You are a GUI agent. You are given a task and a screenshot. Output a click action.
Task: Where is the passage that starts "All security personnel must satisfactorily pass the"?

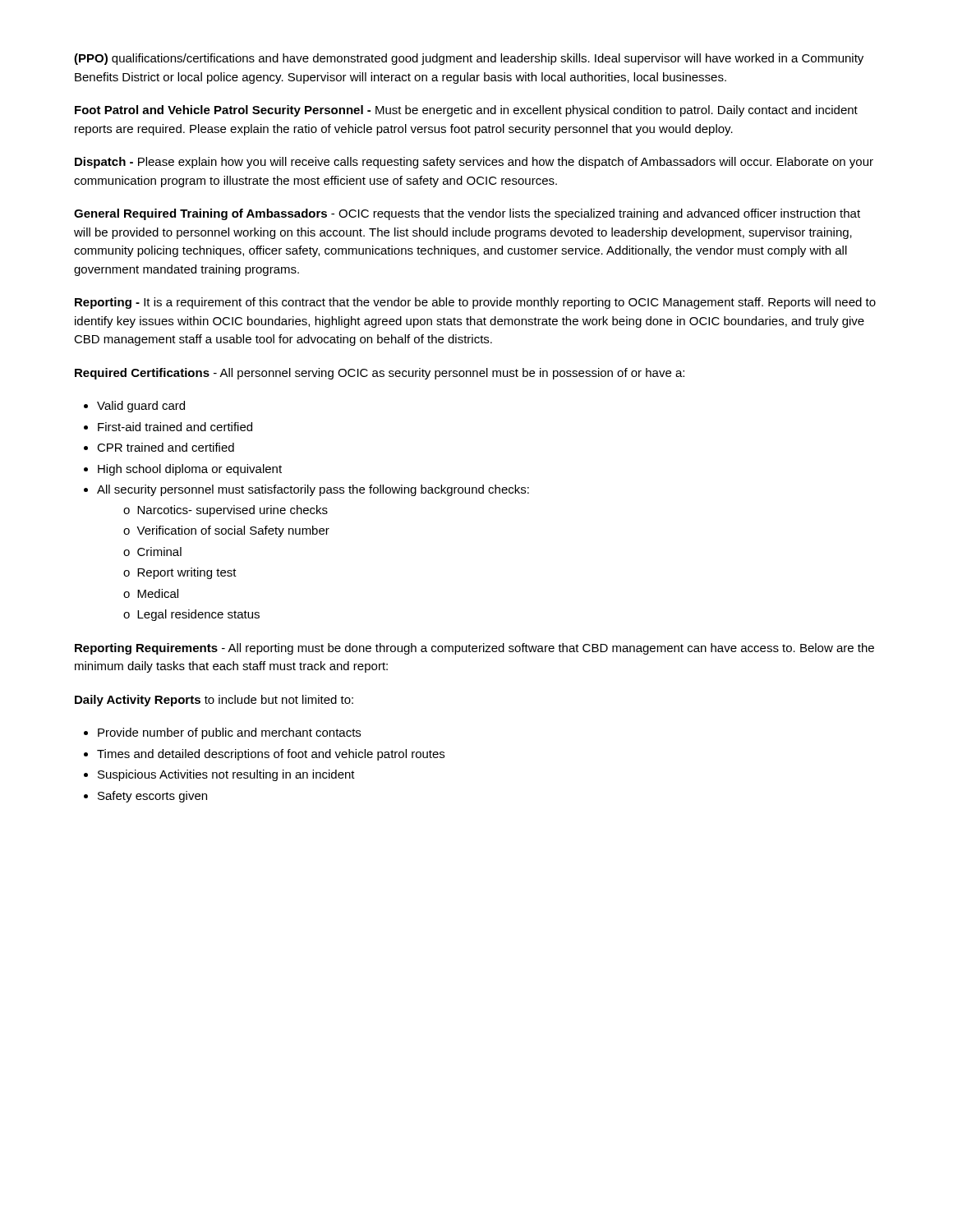(313, 490)
